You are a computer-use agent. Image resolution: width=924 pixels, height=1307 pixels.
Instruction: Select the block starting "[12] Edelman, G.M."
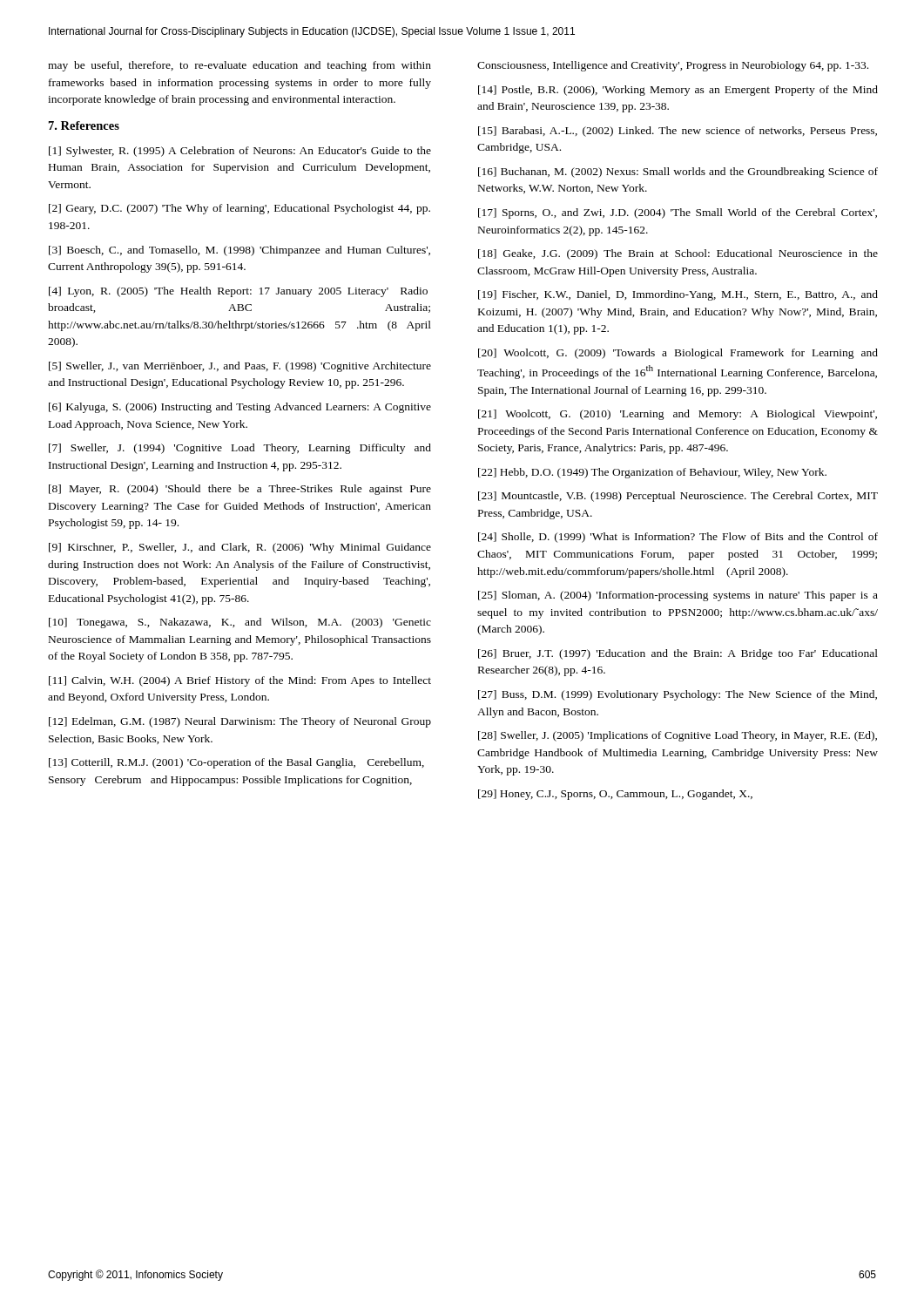[x=239, y=730]
